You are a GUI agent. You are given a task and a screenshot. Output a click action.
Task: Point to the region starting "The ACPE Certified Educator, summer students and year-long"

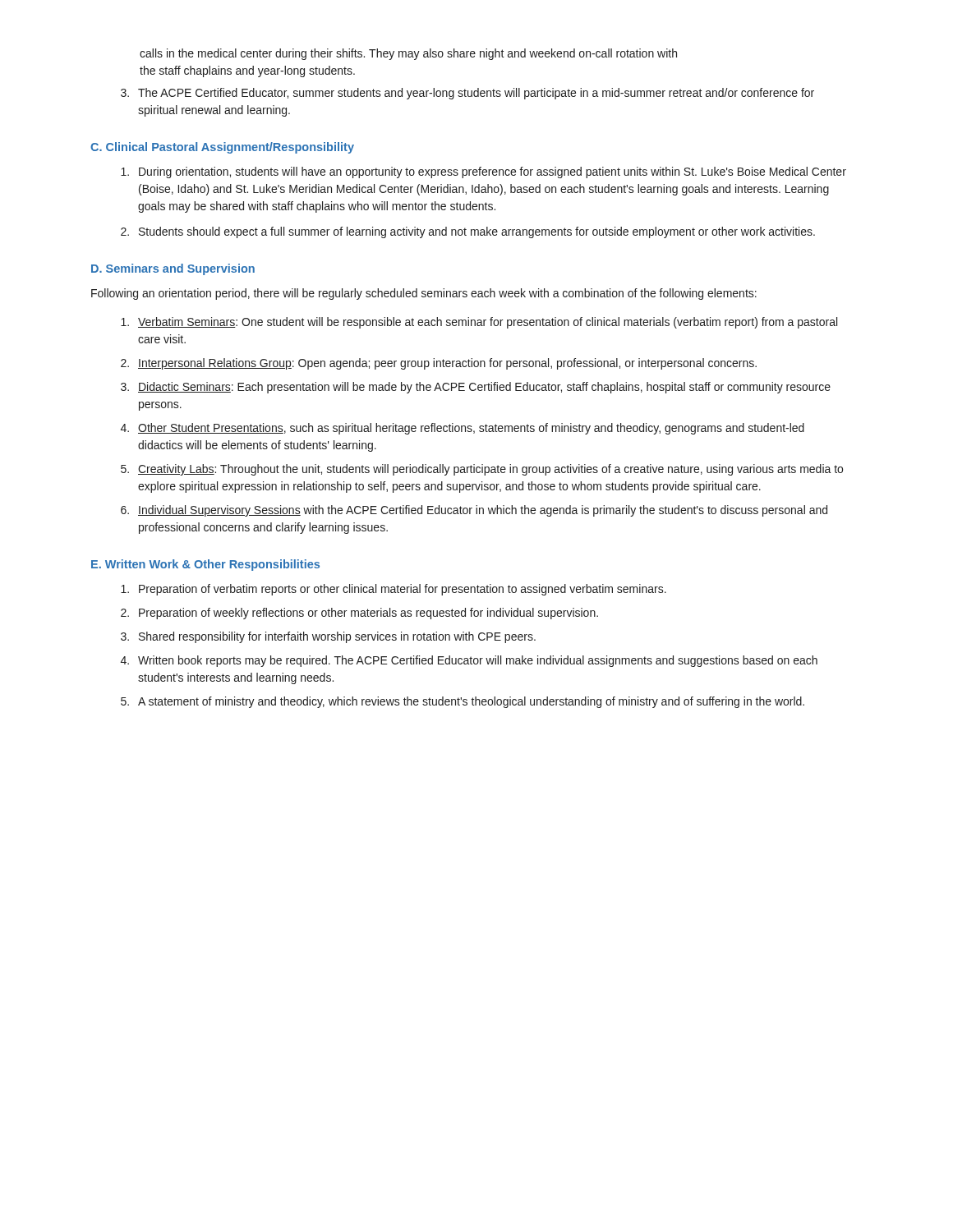click(481, 102)
